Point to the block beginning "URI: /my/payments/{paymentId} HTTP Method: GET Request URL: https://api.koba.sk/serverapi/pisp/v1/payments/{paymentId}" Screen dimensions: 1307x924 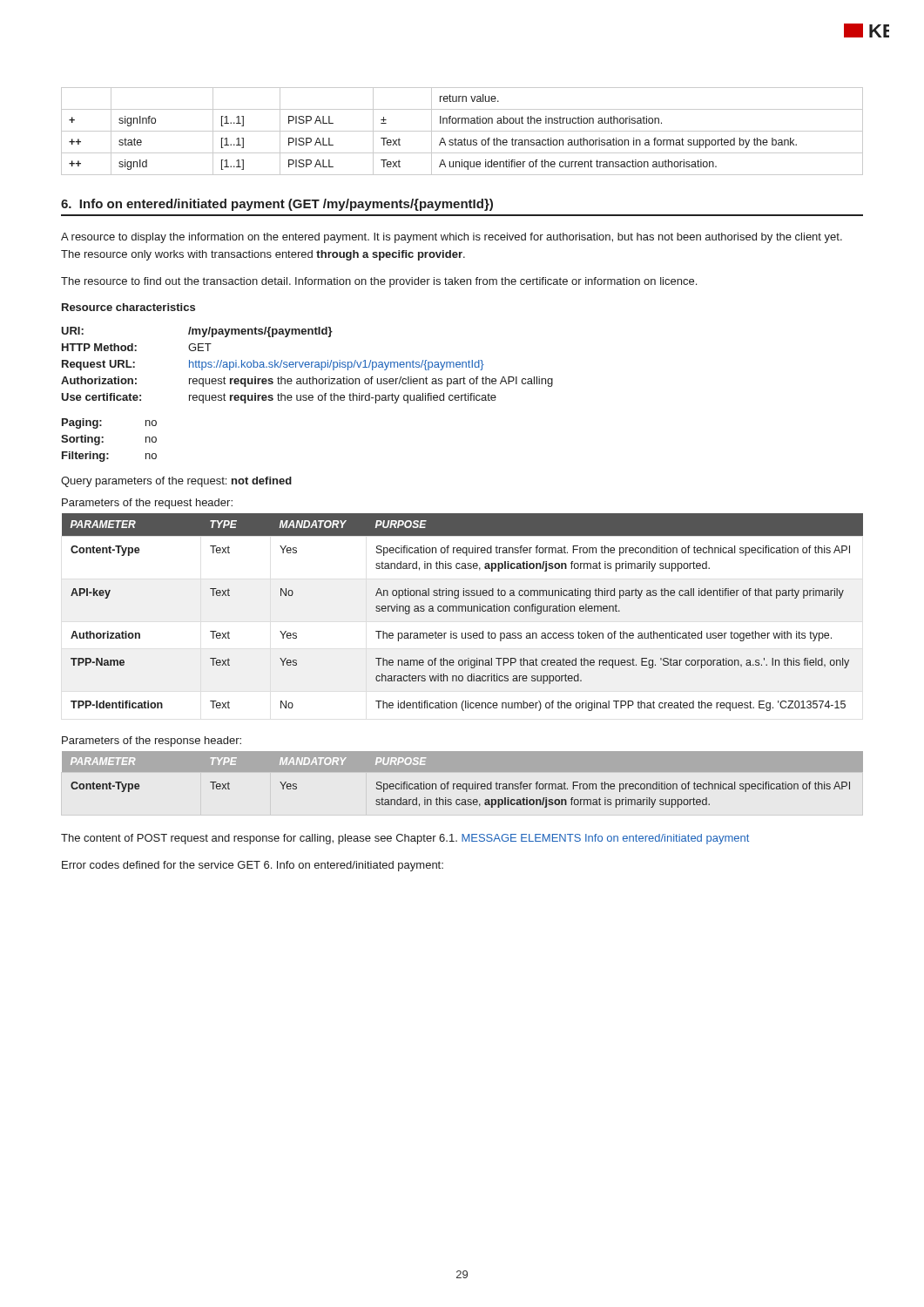(310, 363)
